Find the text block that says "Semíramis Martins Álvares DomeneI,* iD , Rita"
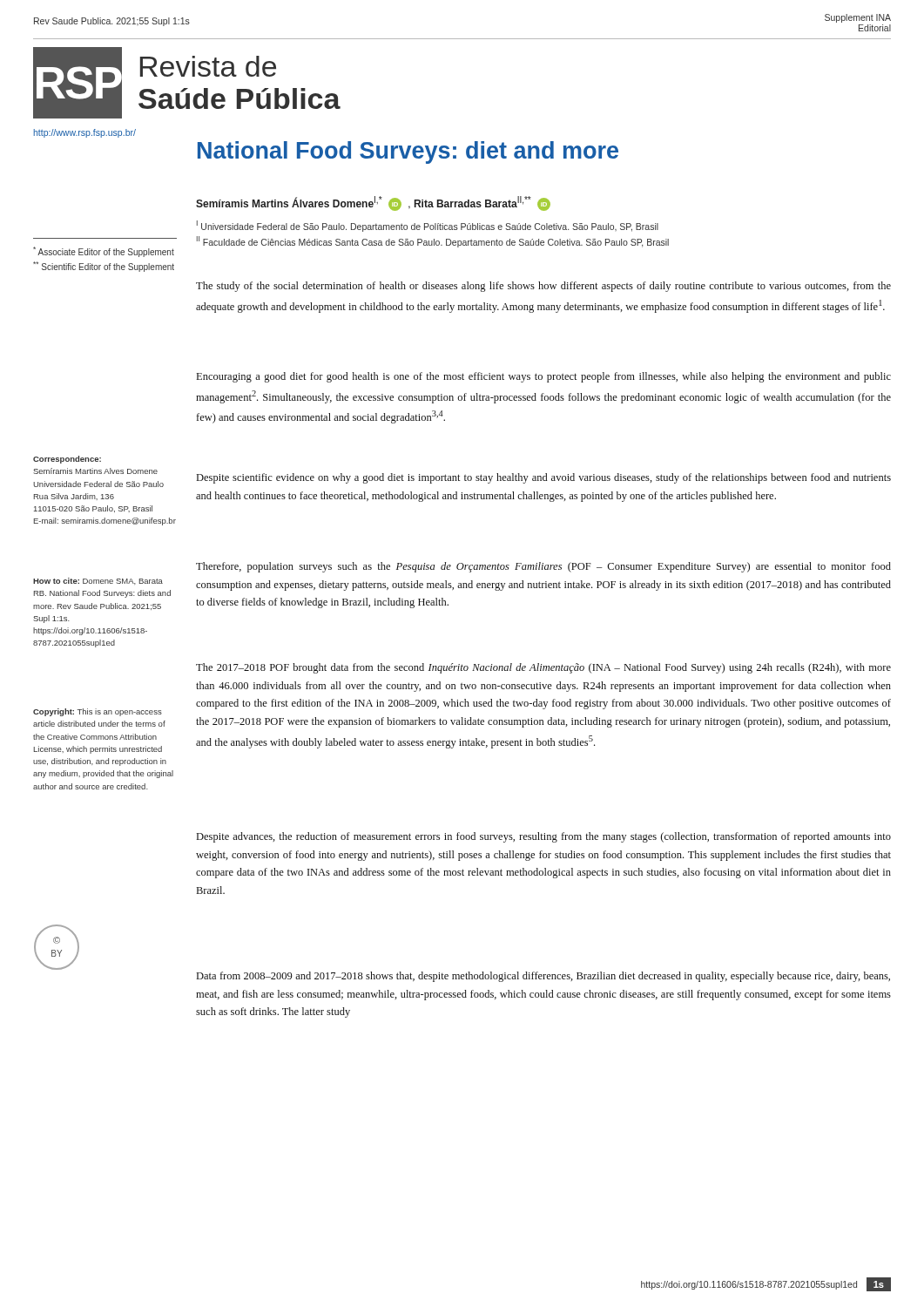The image size is (924, 1307). click(373, 203)
